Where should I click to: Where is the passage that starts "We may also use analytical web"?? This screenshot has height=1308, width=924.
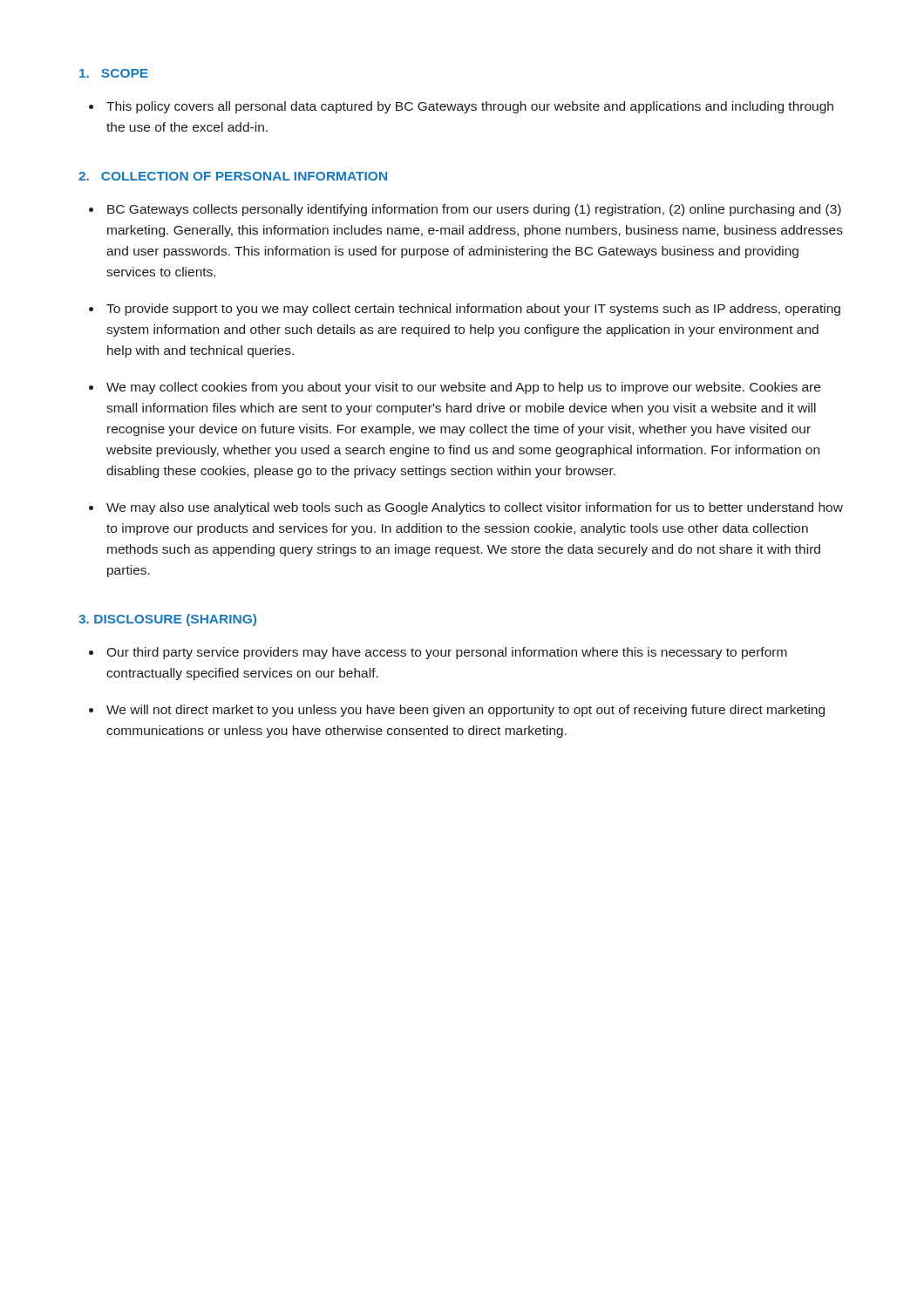[x=475, y=539]
